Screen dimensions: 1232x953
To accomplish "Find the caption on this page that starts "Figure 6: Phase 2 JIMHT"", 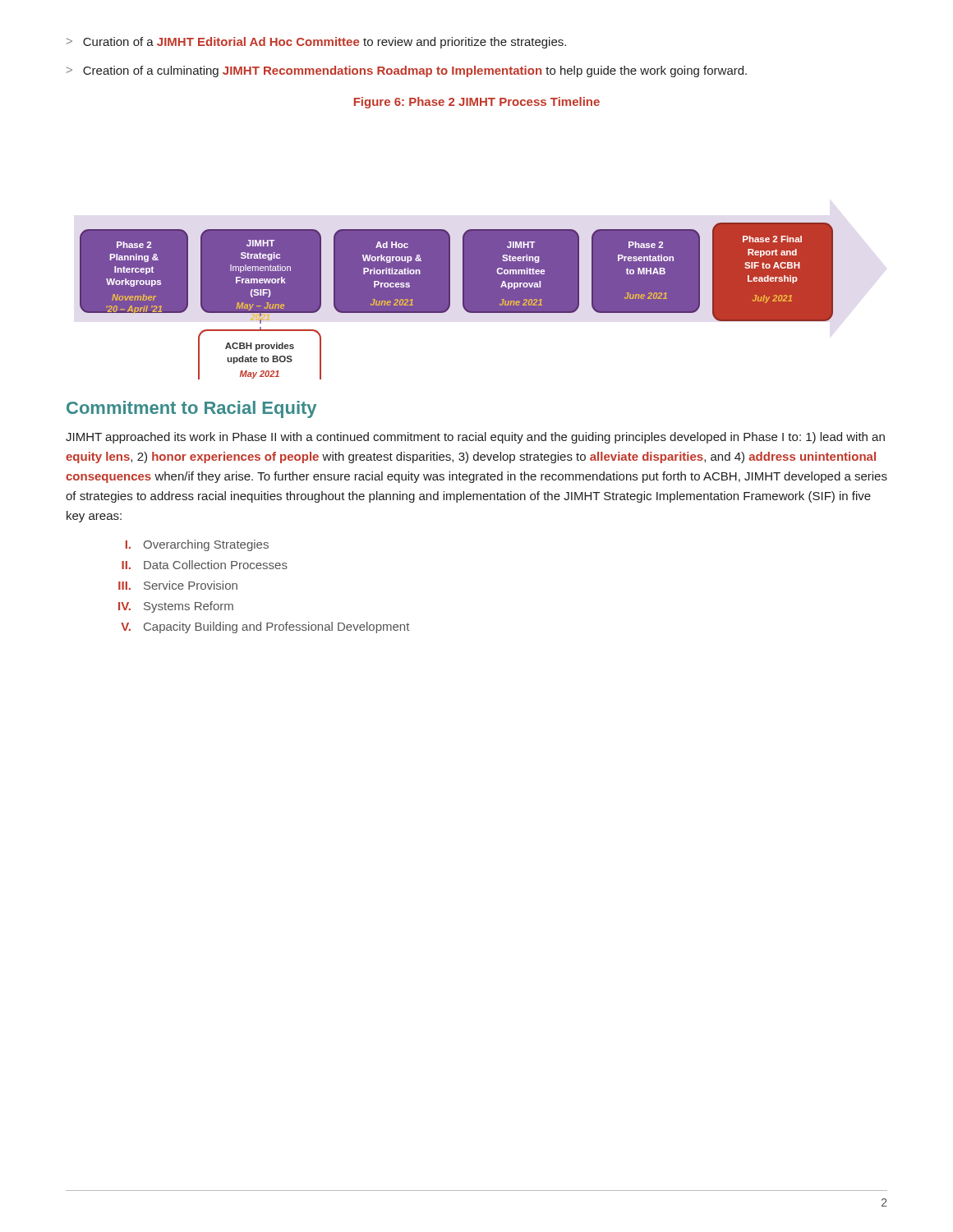I will (476, 101).
